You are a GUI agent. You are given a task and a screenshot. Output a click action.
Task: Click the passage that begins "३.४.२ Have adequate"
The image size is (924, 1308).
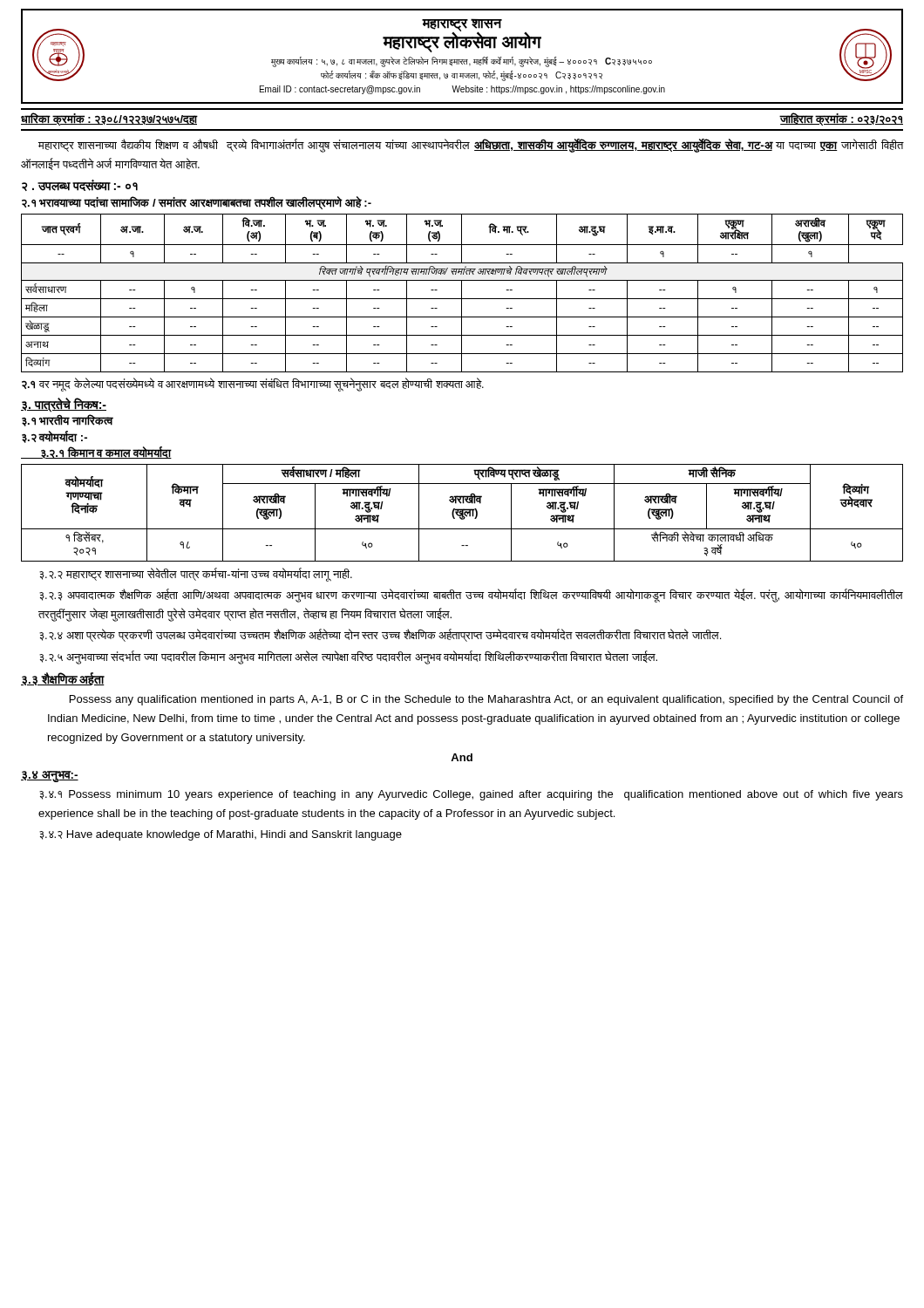click(x=220, y=834)
